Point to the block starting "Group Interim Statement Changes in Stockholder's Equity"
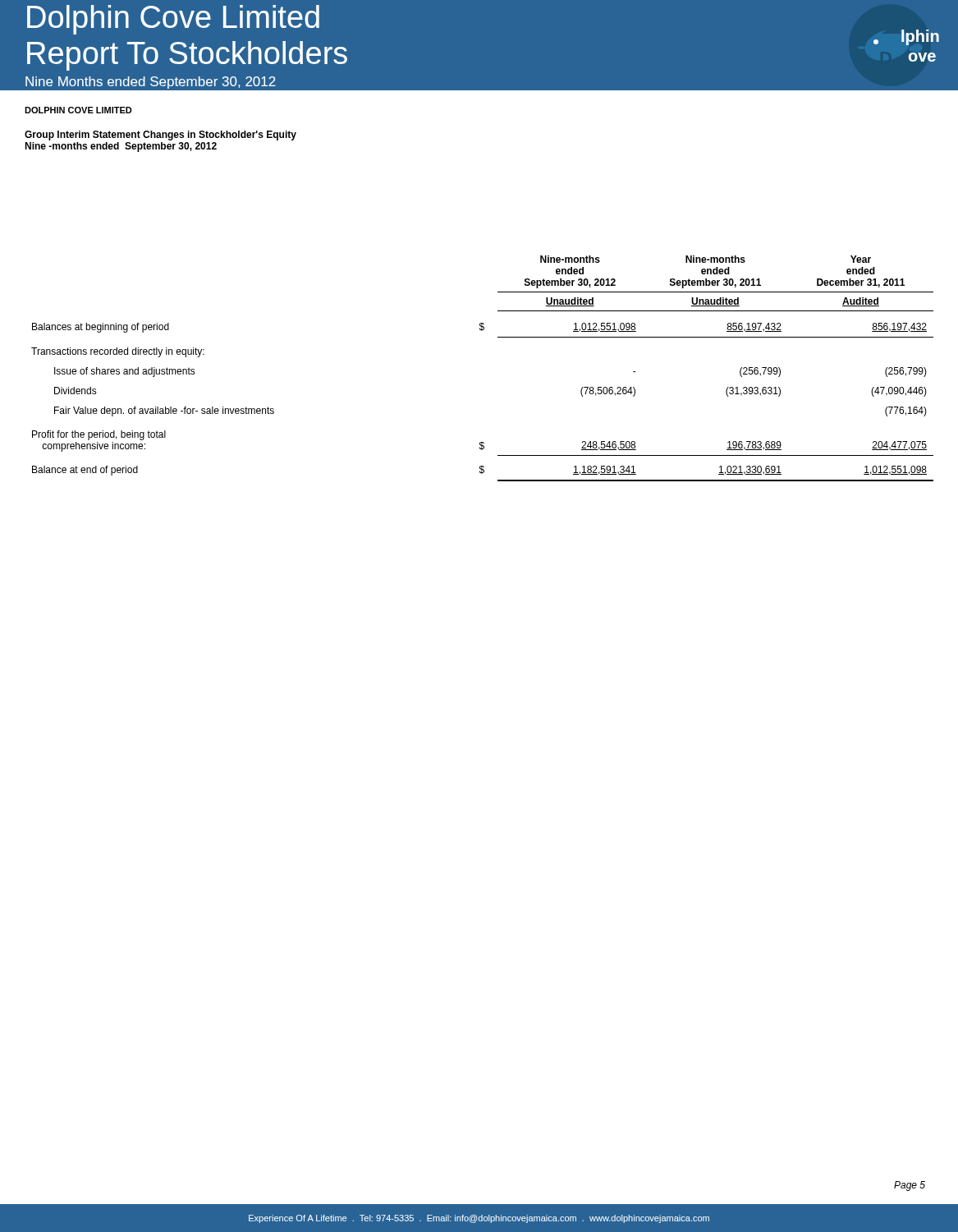Image resolution: width=958 pixels, height=1232 pixels. click(160, 140)
